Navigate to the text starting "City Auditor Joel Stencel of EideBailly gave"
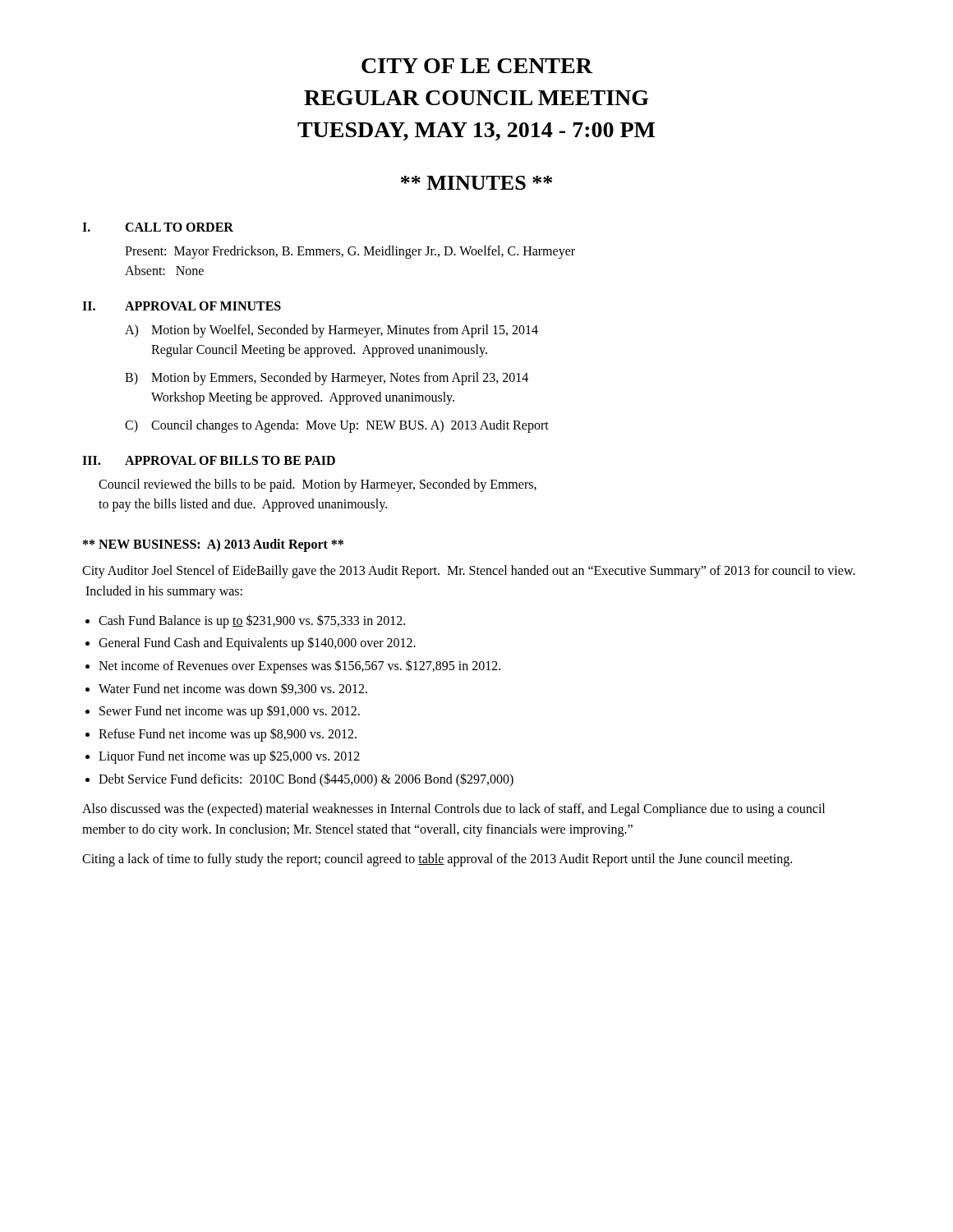This screenshot has width=953, height=1232. point(469,581)
